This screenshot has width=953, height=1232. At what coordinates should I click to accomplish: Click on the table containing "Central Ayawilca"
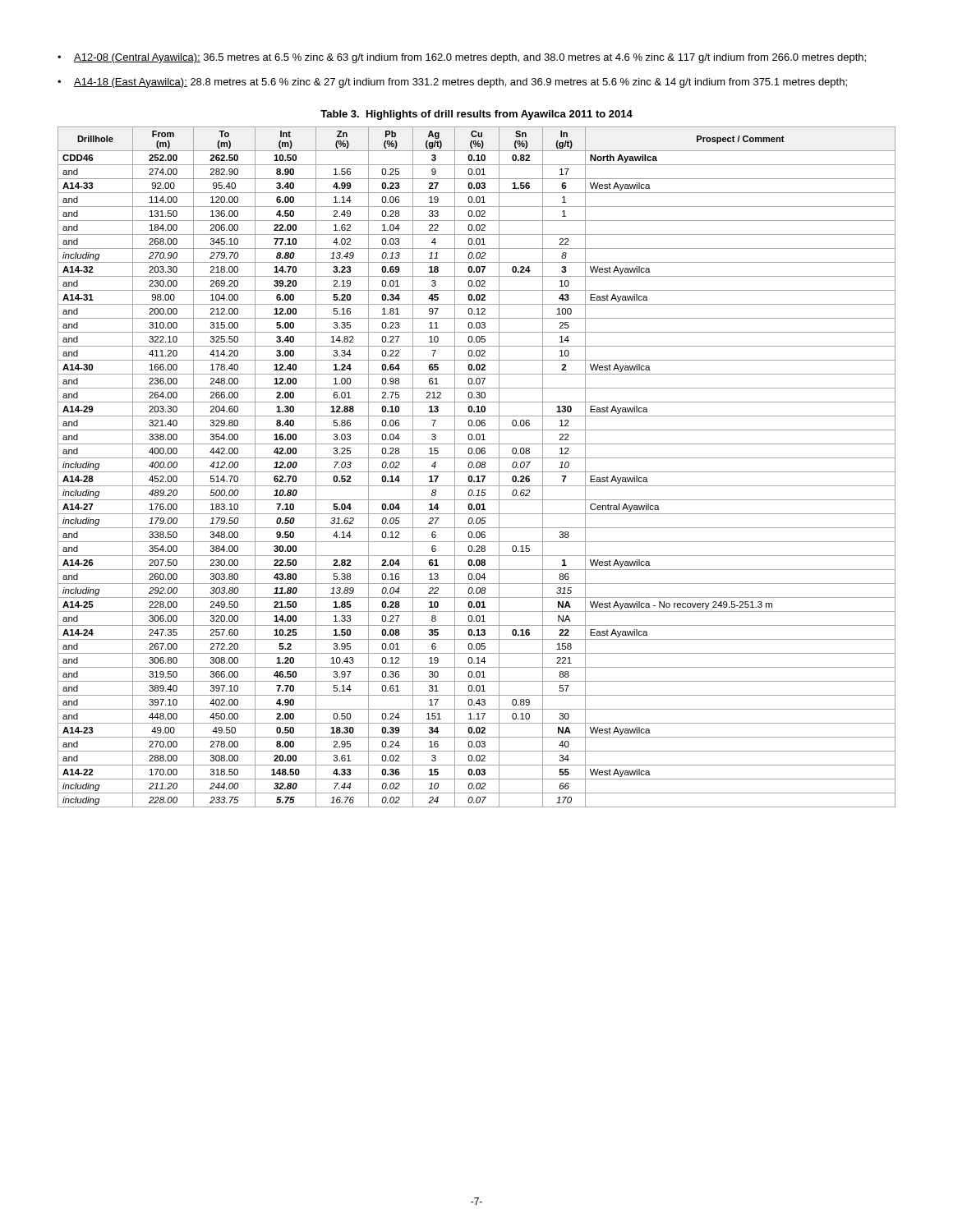pos(476,467)
